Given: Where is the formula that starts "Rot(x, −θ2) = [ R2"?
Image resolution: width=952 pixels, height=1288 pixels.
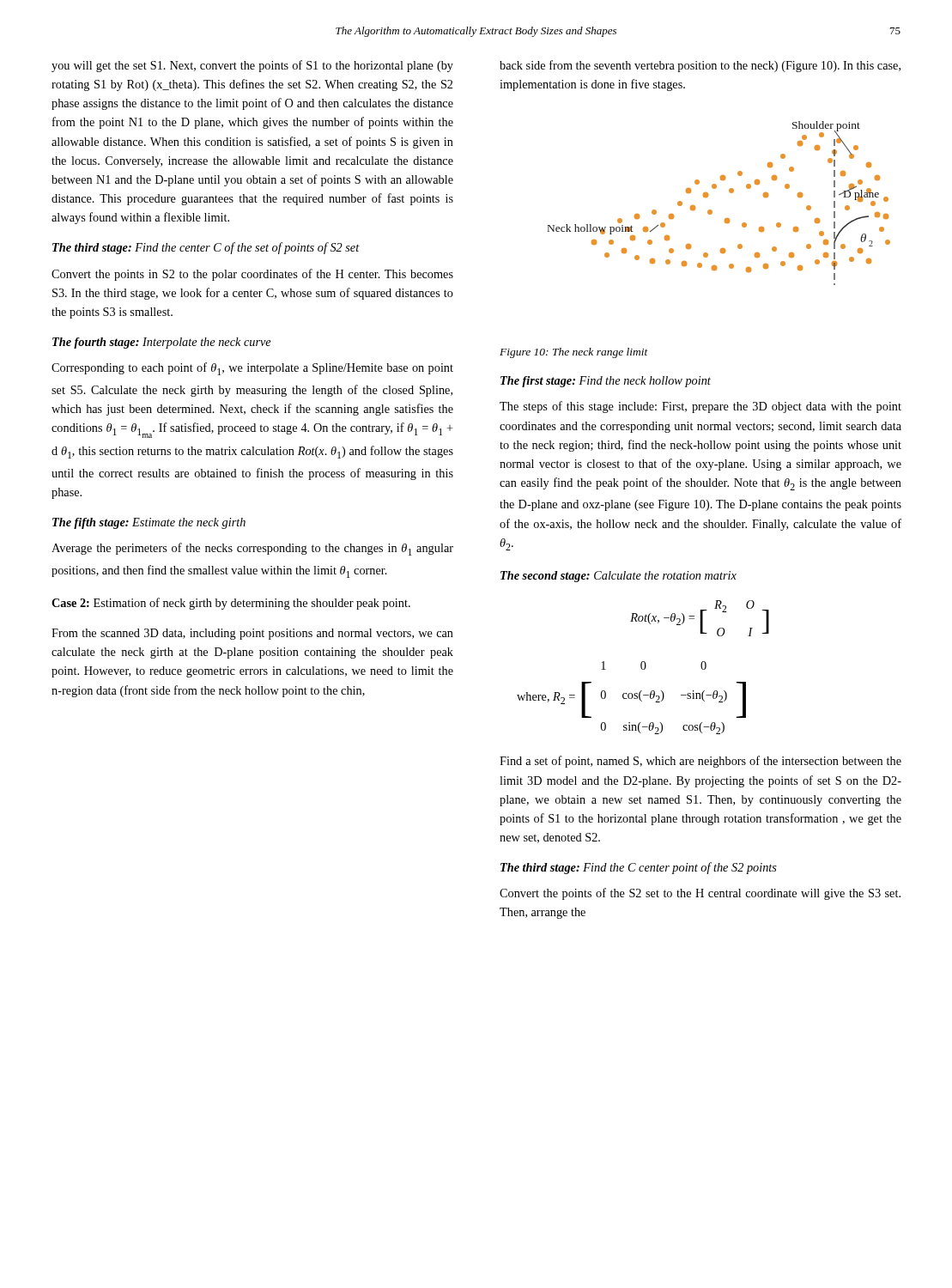Looking at the screenshot, I should [700, 619].
